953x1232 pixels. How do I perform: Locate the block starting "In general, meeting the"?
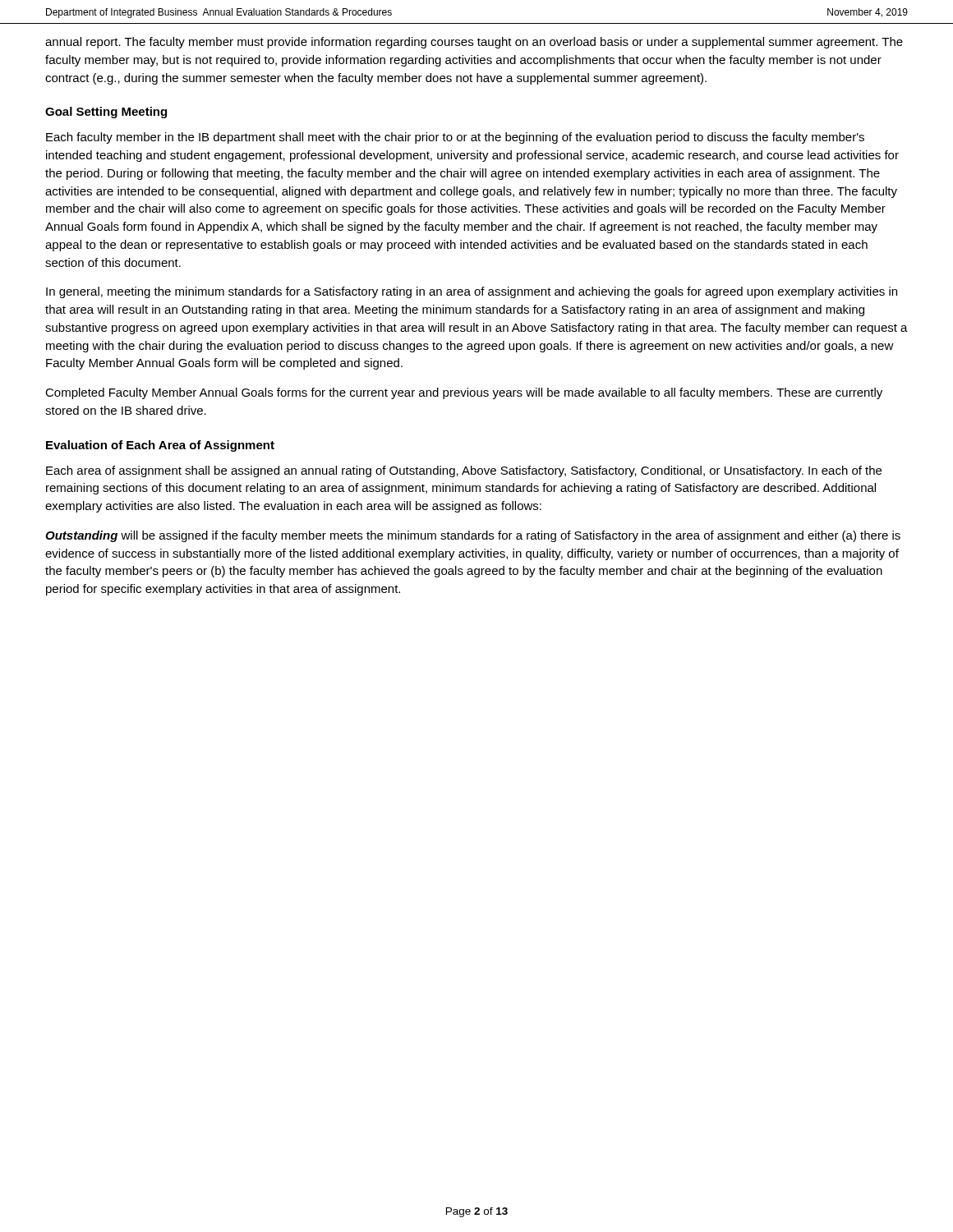[476, 327]
